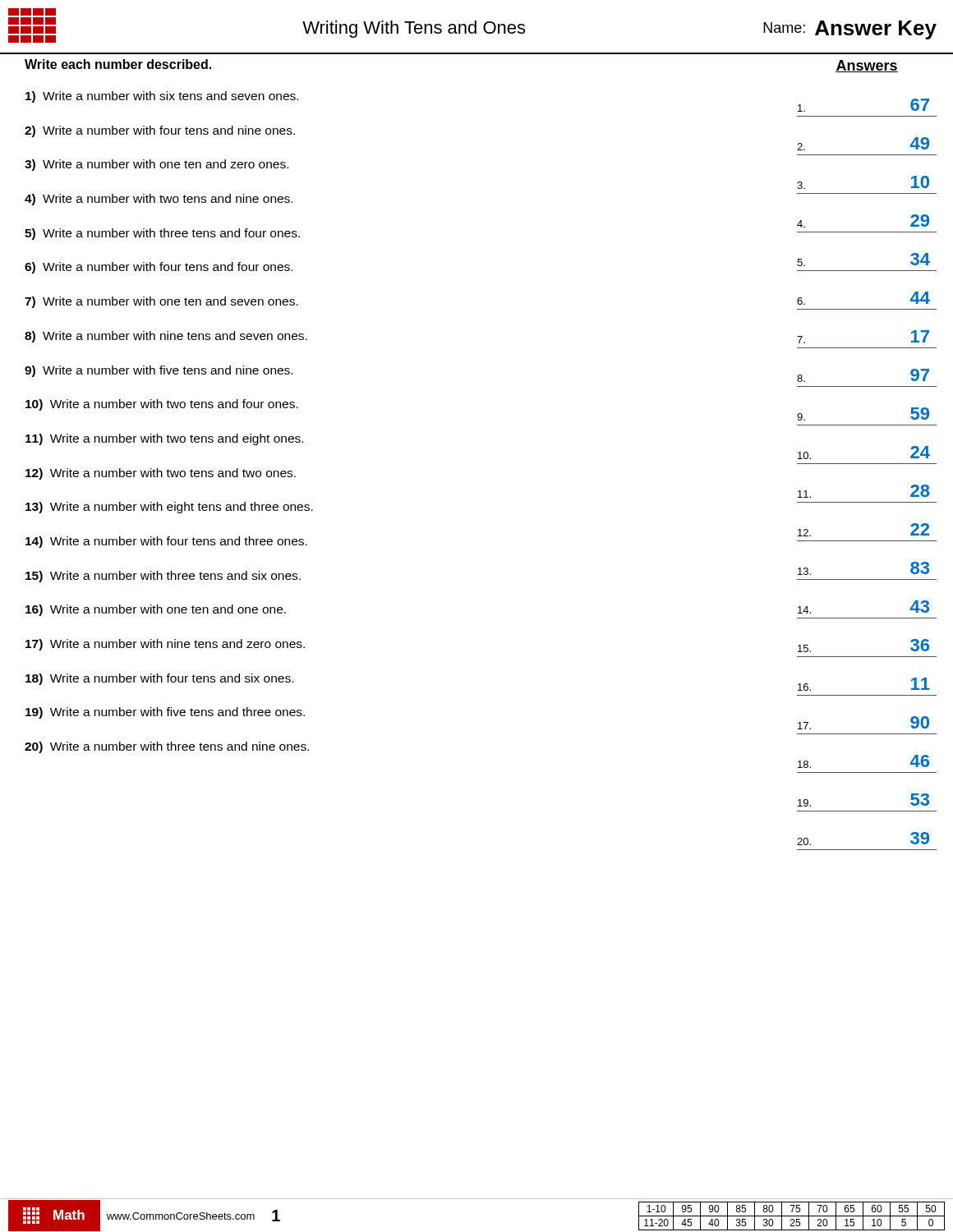
Task: Point to the passage starting "6) Write a number"
Action: 159,267
